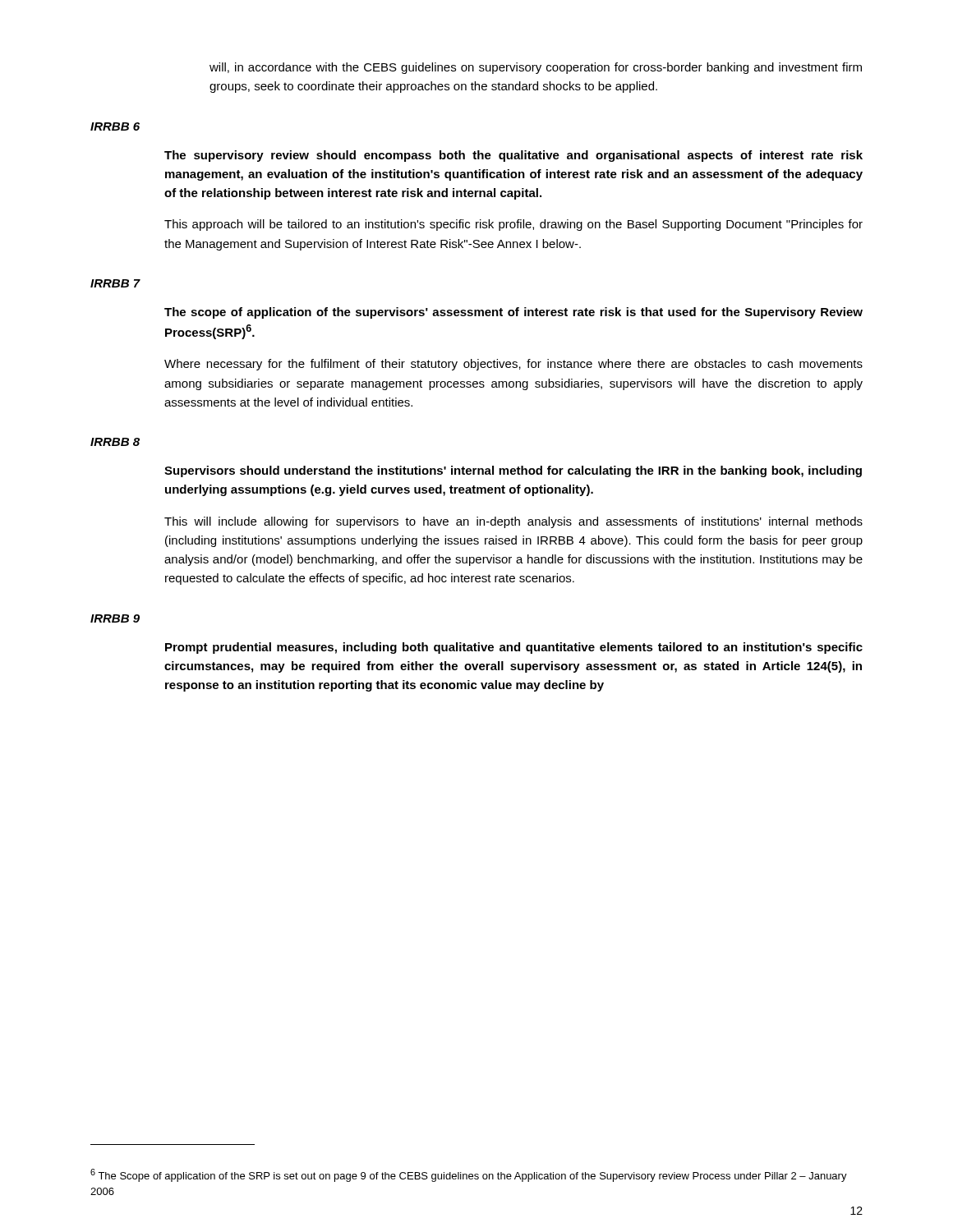Viewport: 953px width, 1232px height.
Task: Find the block on this page that starts "The scope of application of the"
Action: (513, 322)
